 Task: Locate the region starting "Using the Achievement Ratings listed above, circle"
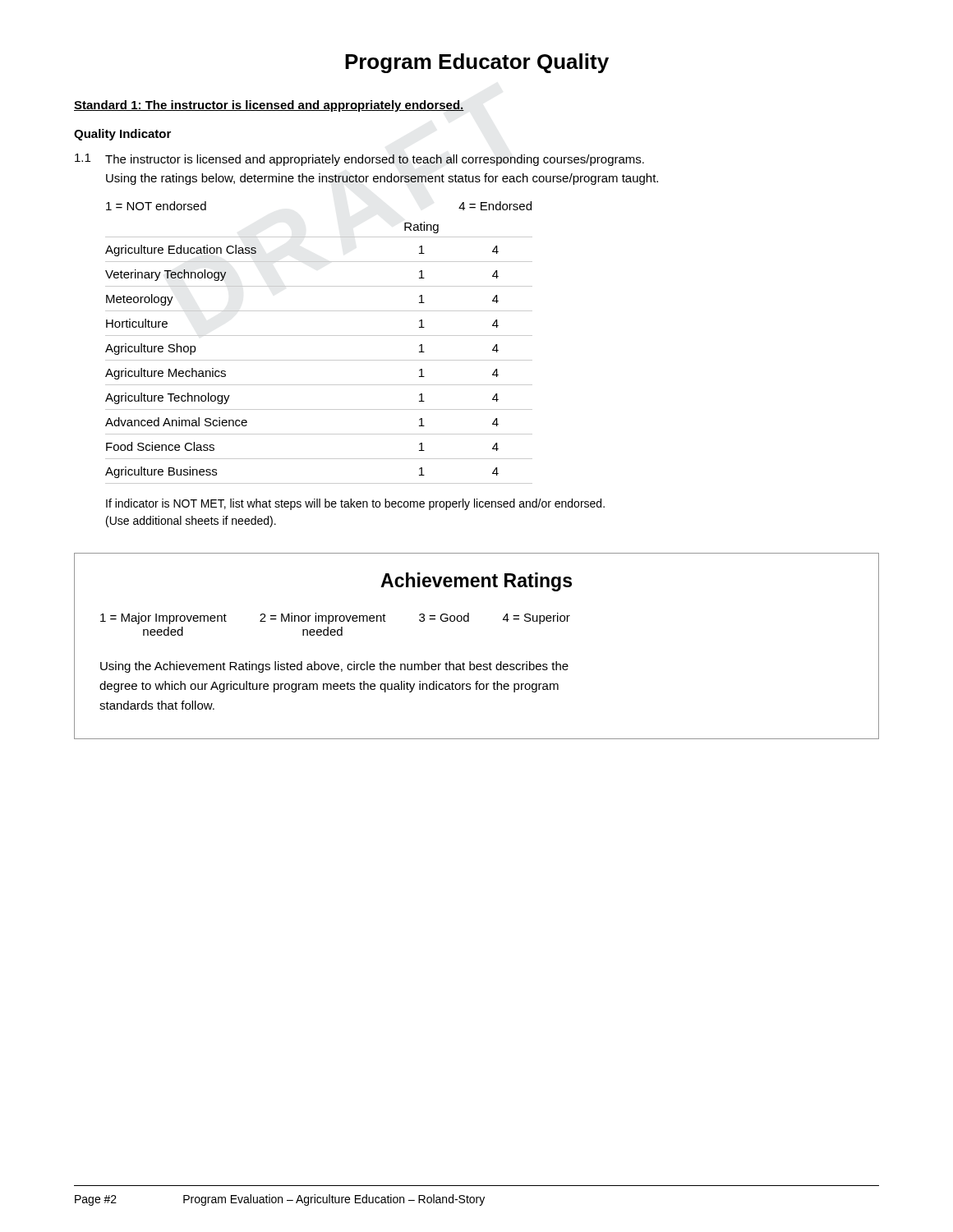point(334,685)
